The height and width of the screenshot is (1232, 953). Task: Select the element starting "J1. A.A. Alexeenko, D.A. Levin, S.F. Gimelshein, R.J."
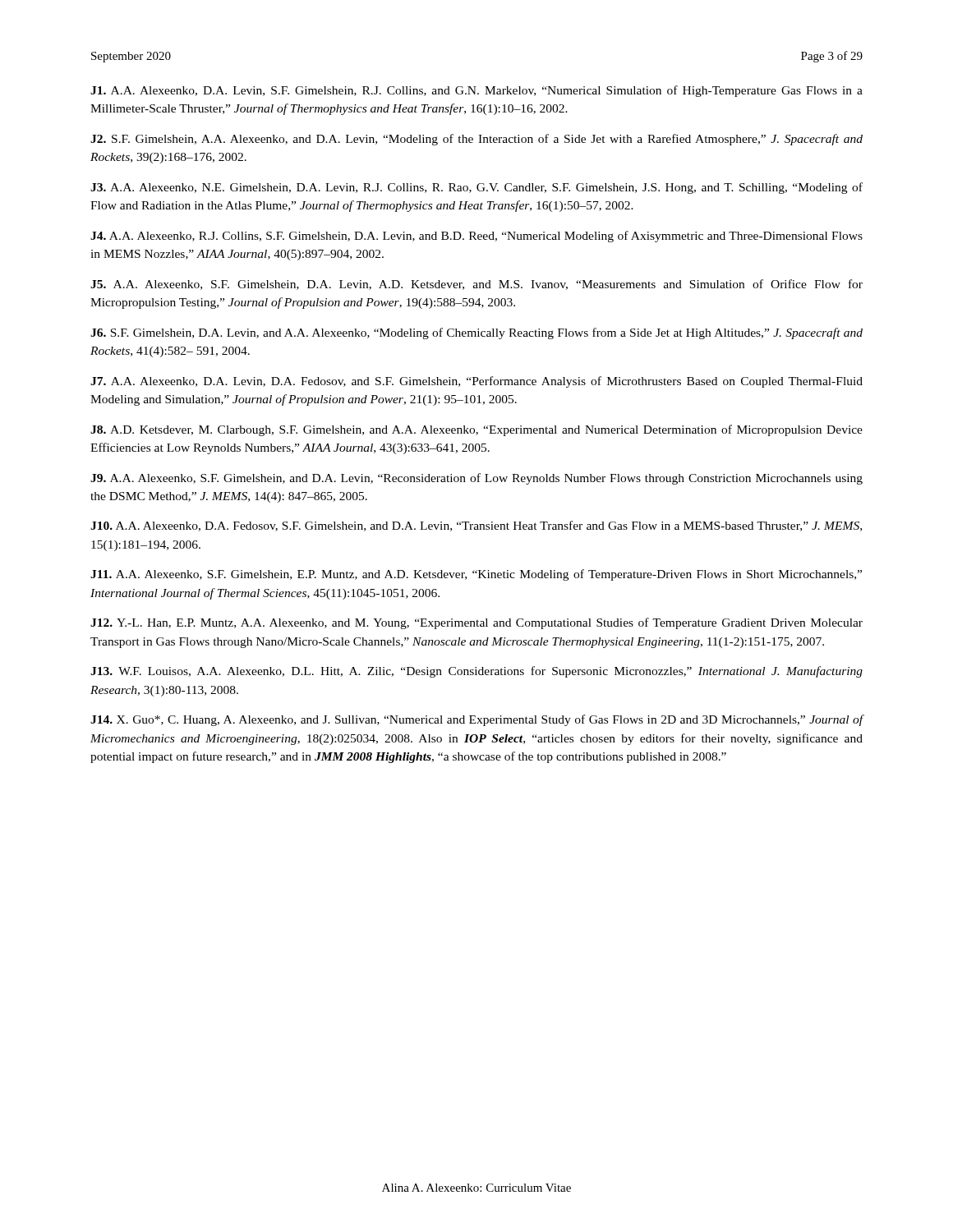[476, 99]
